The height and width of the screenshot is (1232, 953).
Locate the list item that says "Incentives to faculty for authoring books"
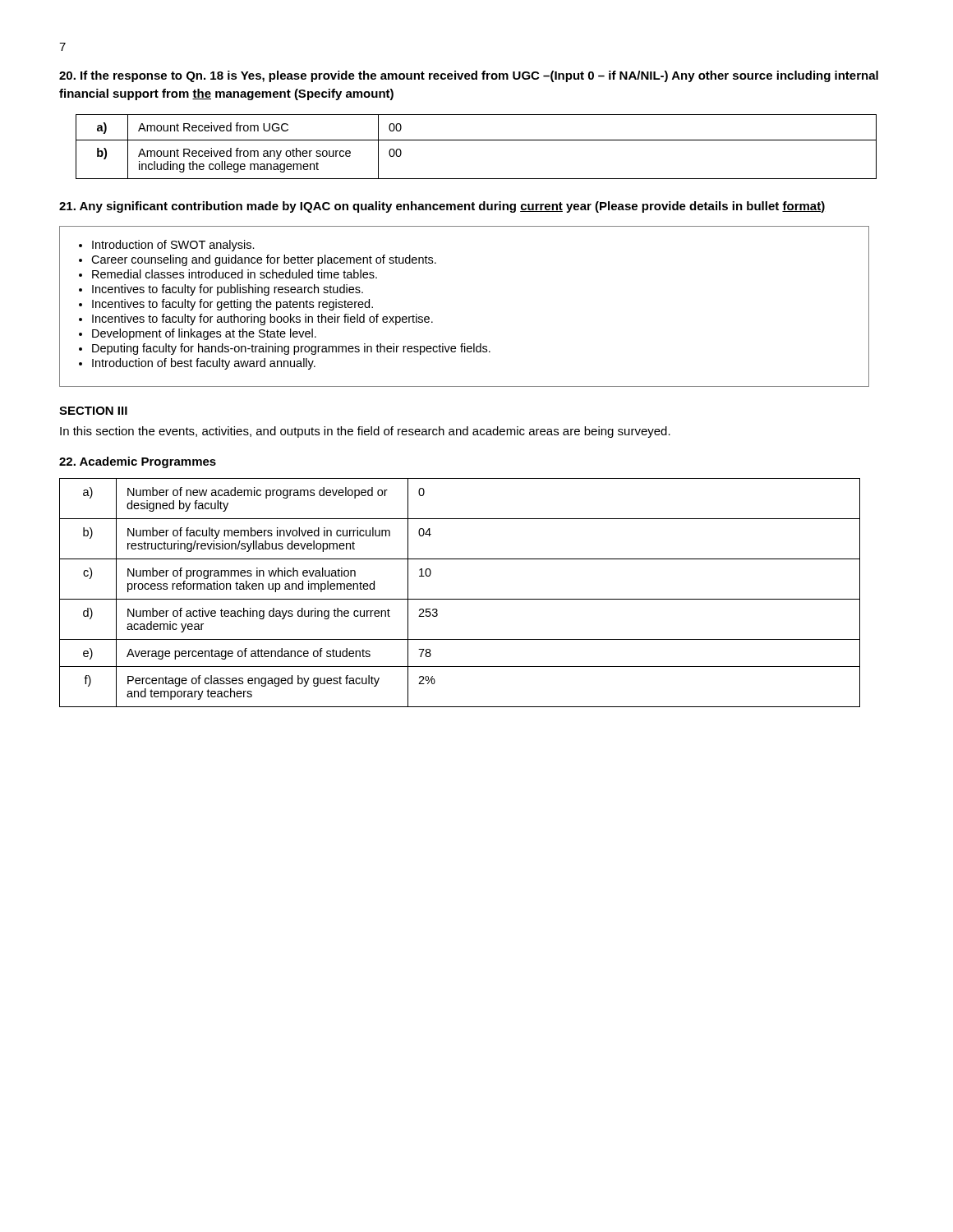click(256, 319)
